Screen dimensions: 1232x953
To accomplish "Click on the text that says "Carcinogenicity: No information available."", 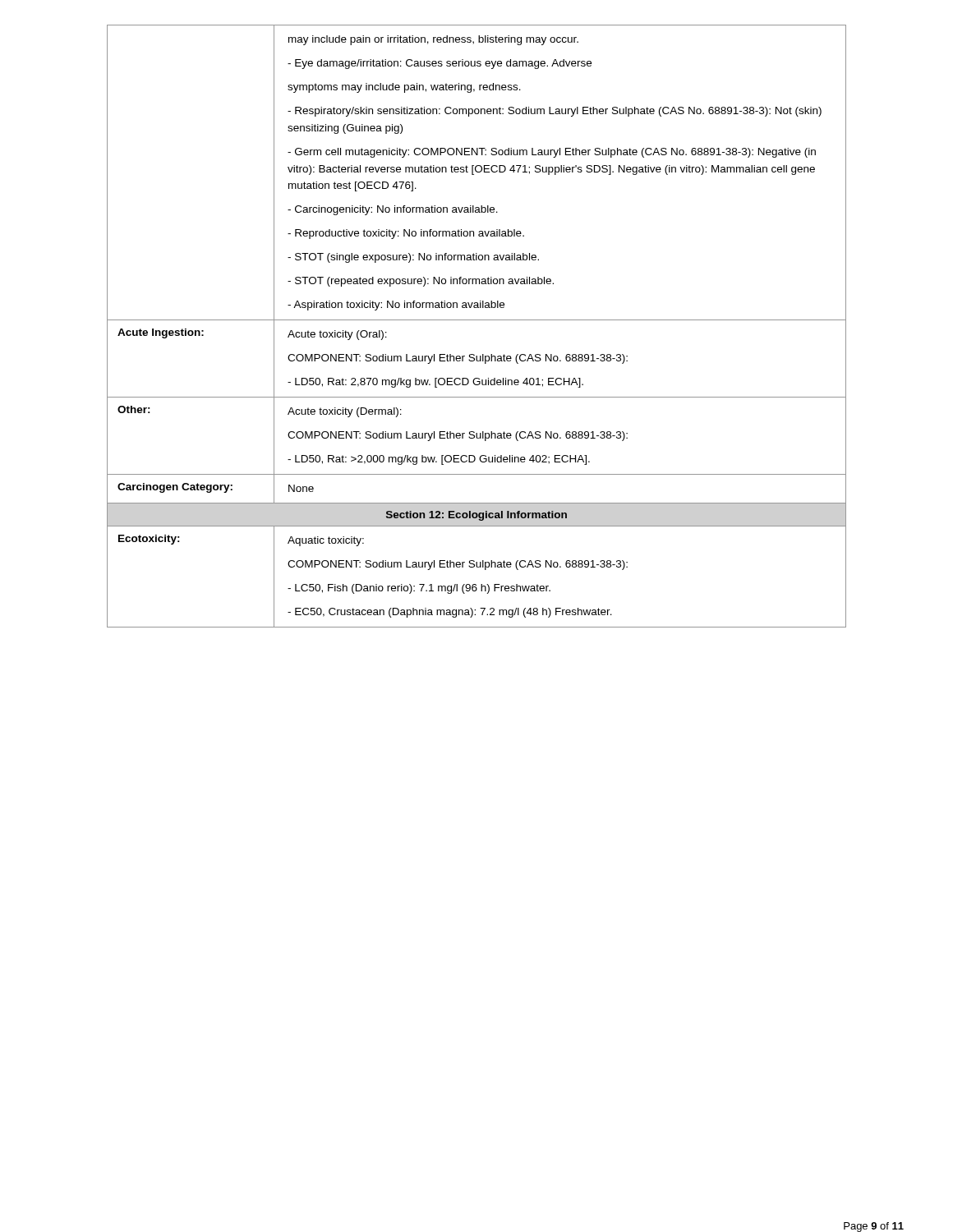I will coord(393,209).
